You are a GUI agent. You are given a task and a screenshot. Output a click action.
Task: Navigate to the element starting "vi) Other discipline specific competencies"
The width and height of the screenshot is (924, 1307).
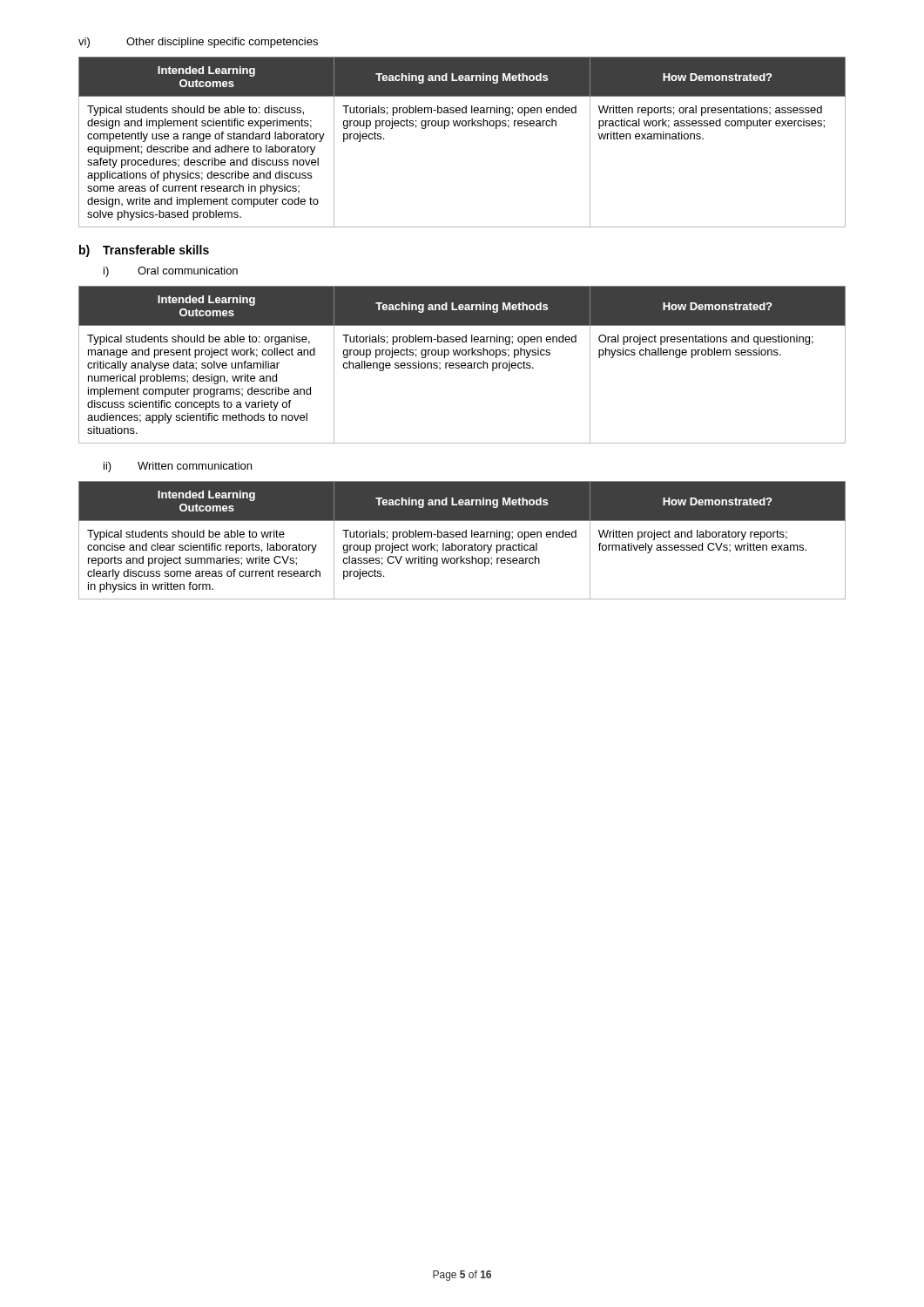[198, 41]
